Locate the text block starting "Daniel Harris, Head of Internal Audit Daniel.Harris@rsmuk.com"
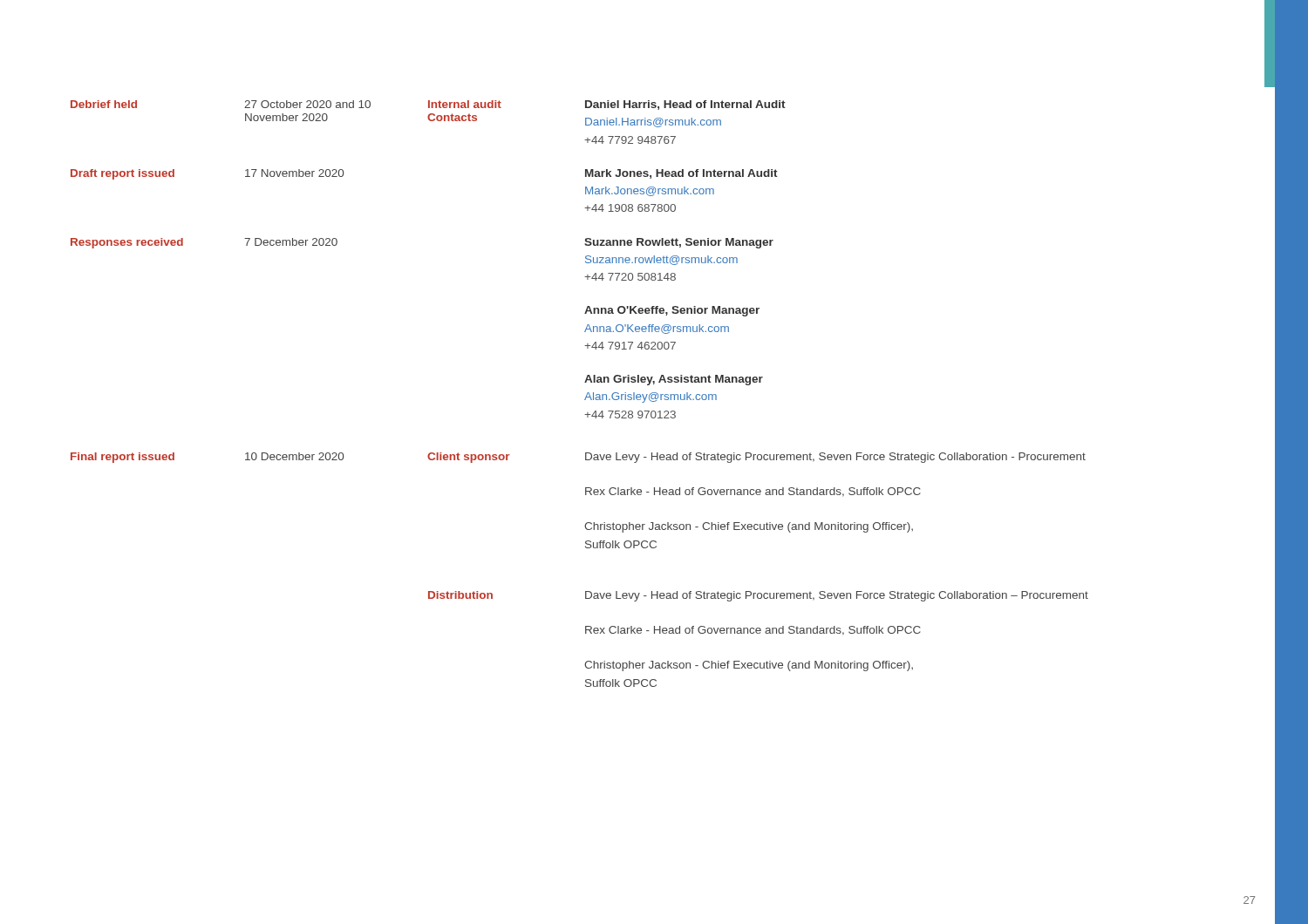The width and height of the screenshot is (1308, 924). pos(685,105)
